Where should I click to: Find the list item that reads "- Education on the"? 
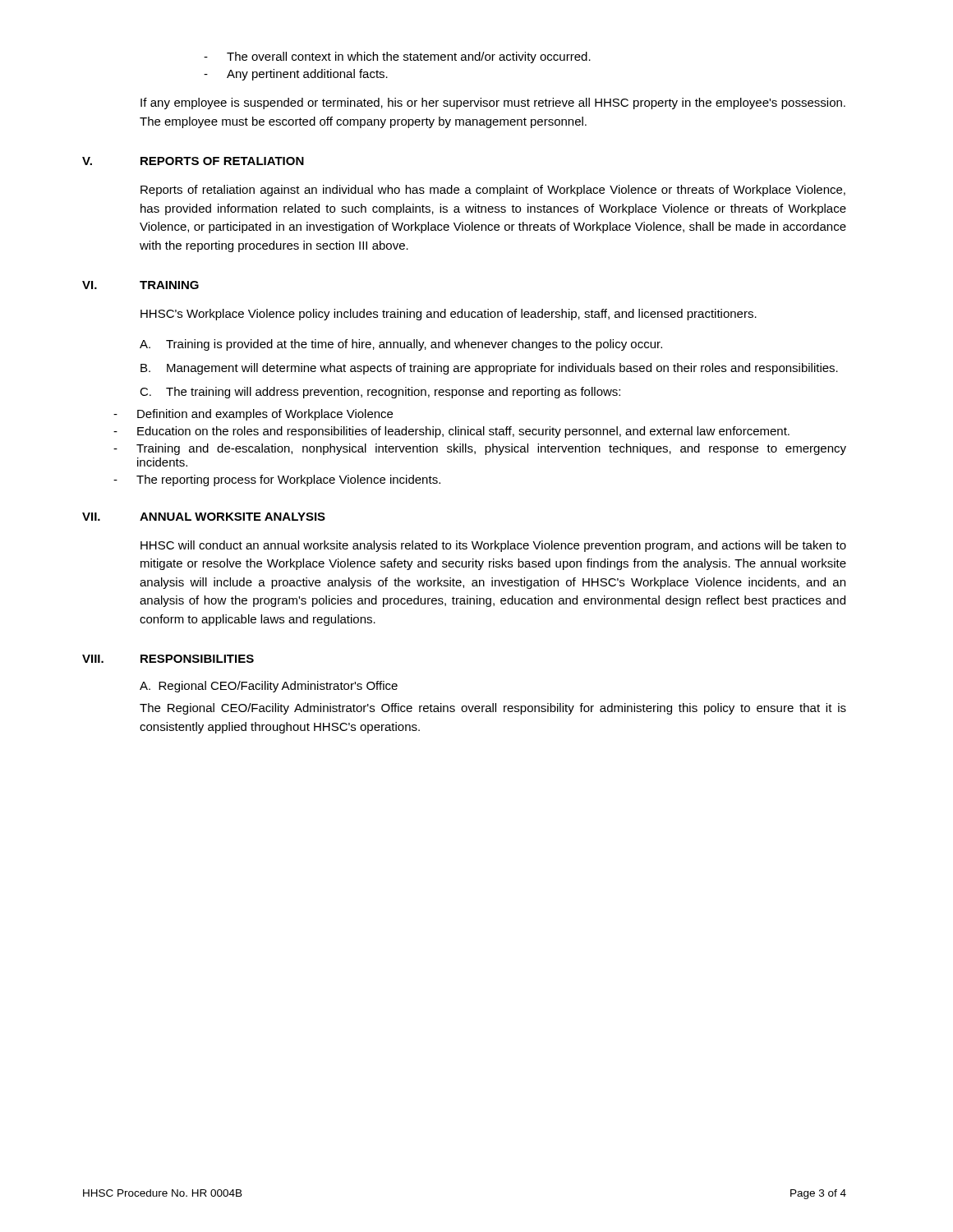click(476, 430)
